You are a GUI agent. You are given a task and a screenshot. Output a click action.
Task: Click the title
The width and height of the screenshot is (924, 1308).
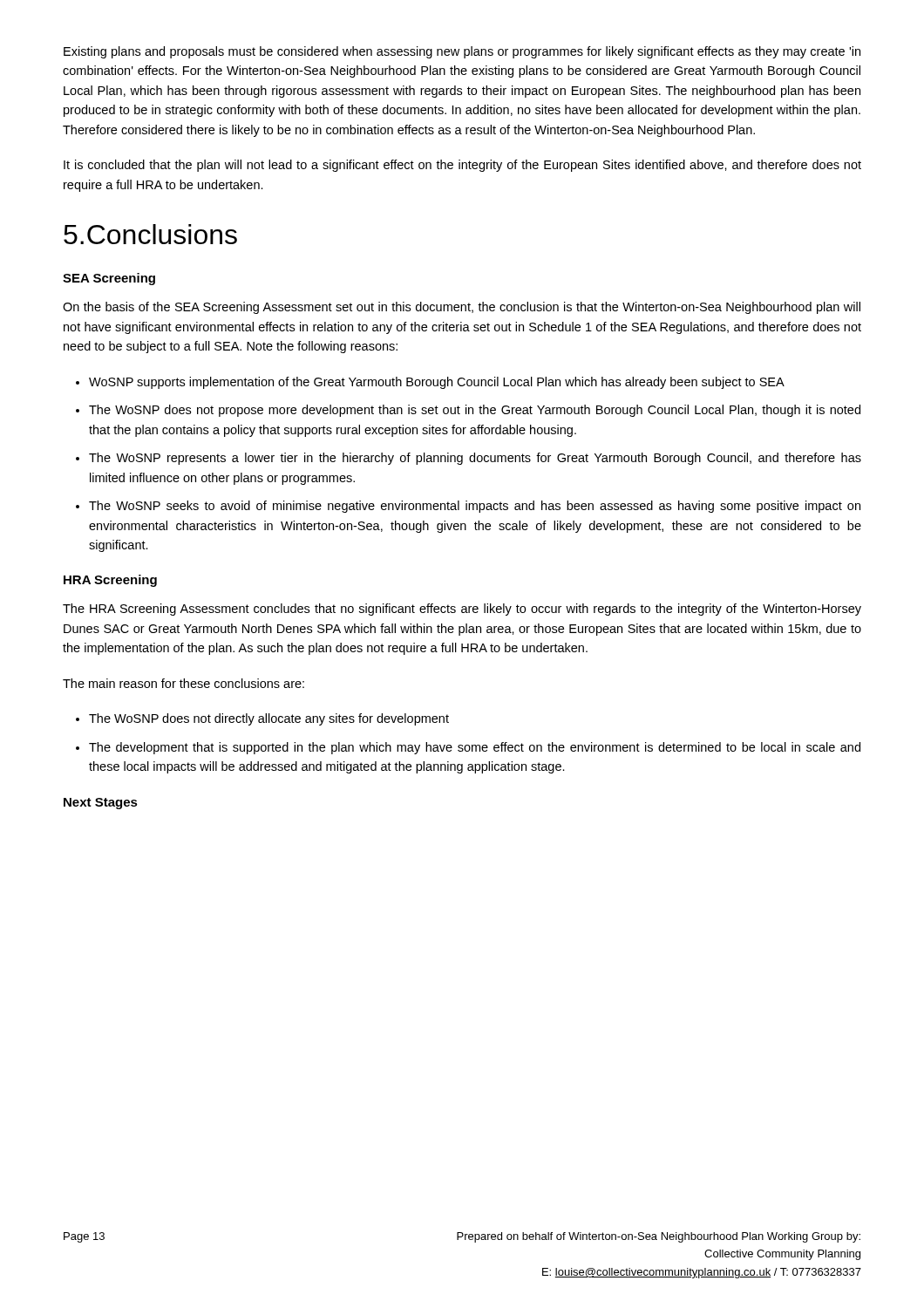point(150,235)
